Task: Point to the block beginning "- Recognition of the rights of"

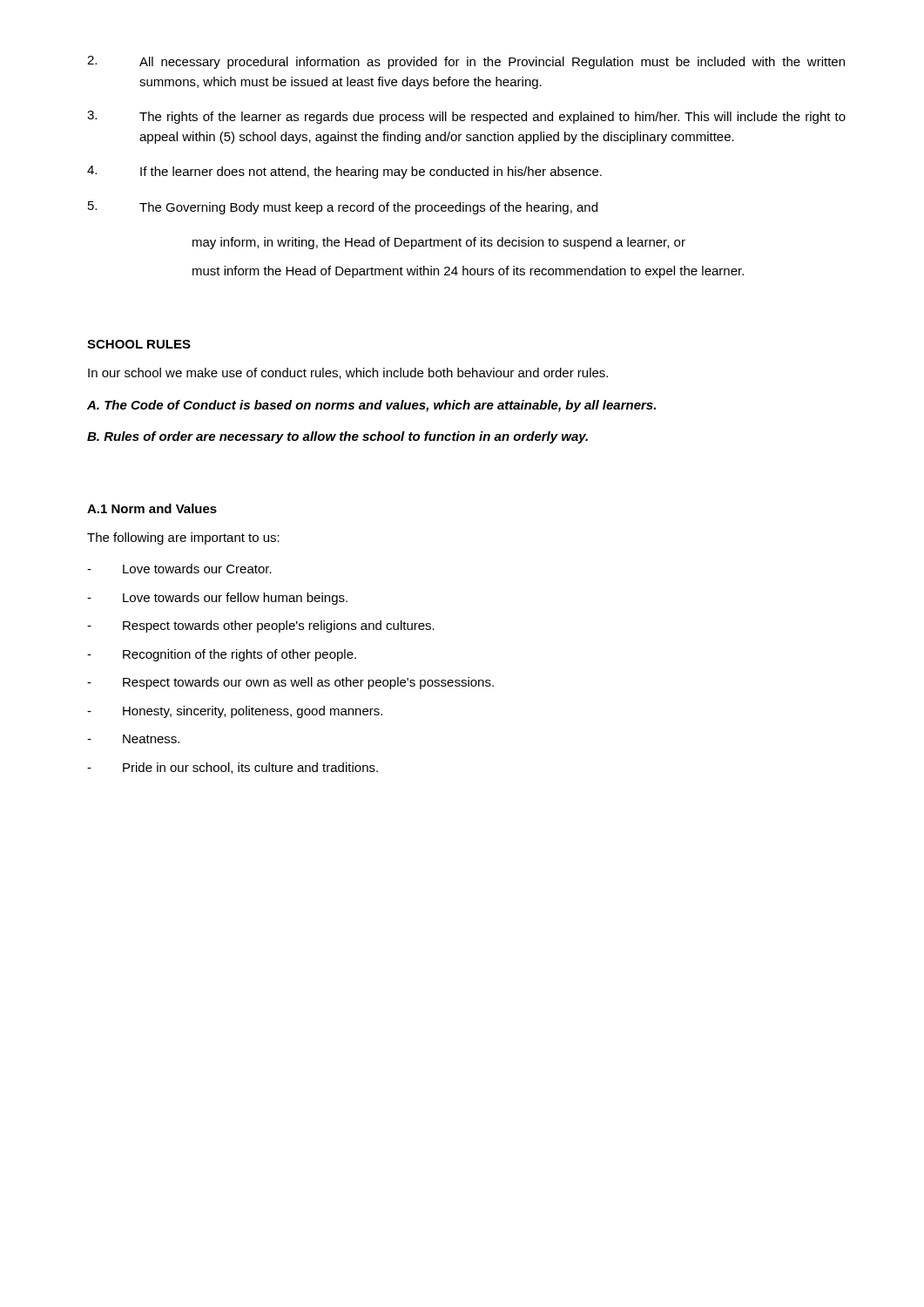Action: 222,655
